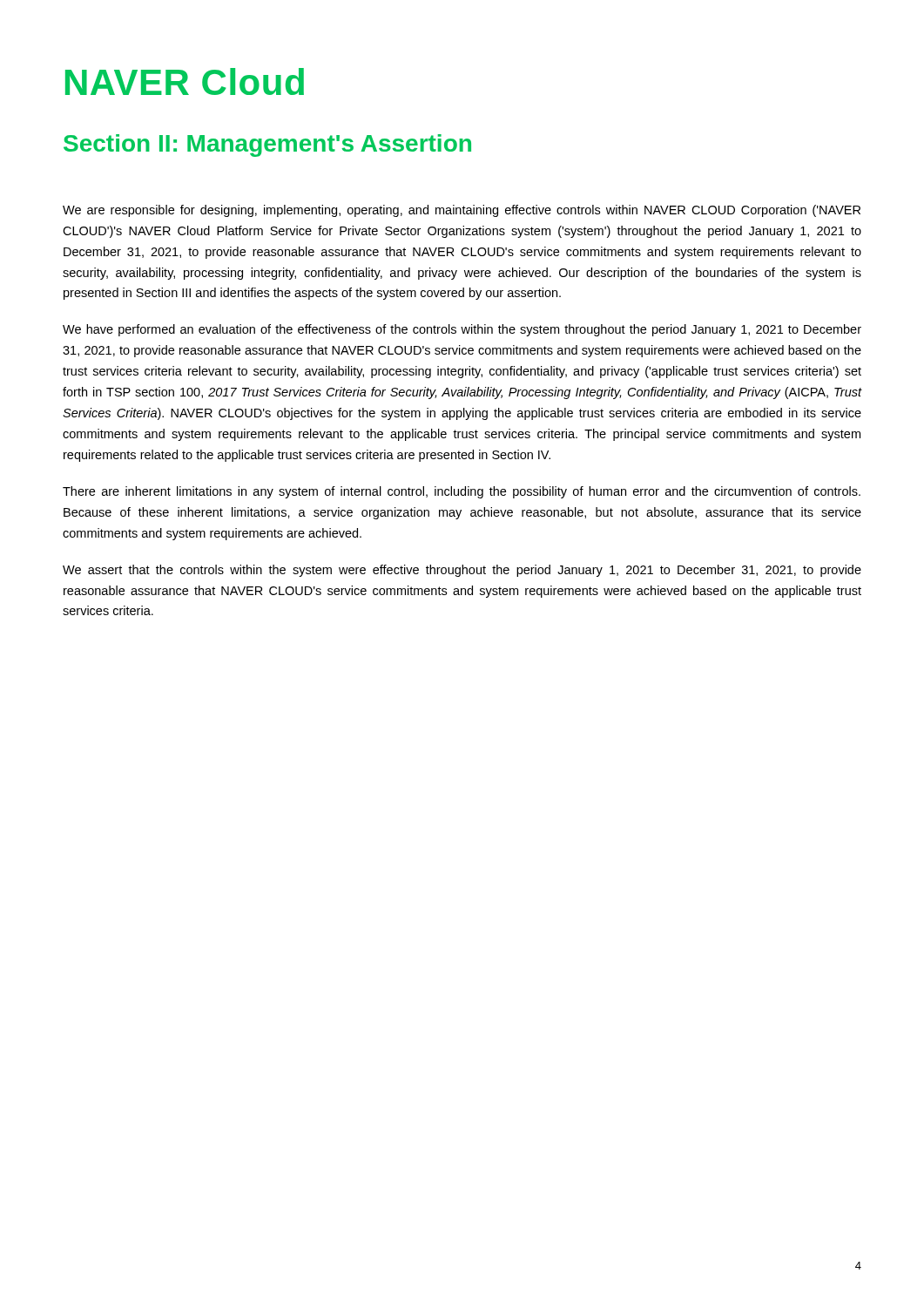924x1307 pixels.
Task: Click on the passage starting "We assert that the controls"
Action: point(462,590)
